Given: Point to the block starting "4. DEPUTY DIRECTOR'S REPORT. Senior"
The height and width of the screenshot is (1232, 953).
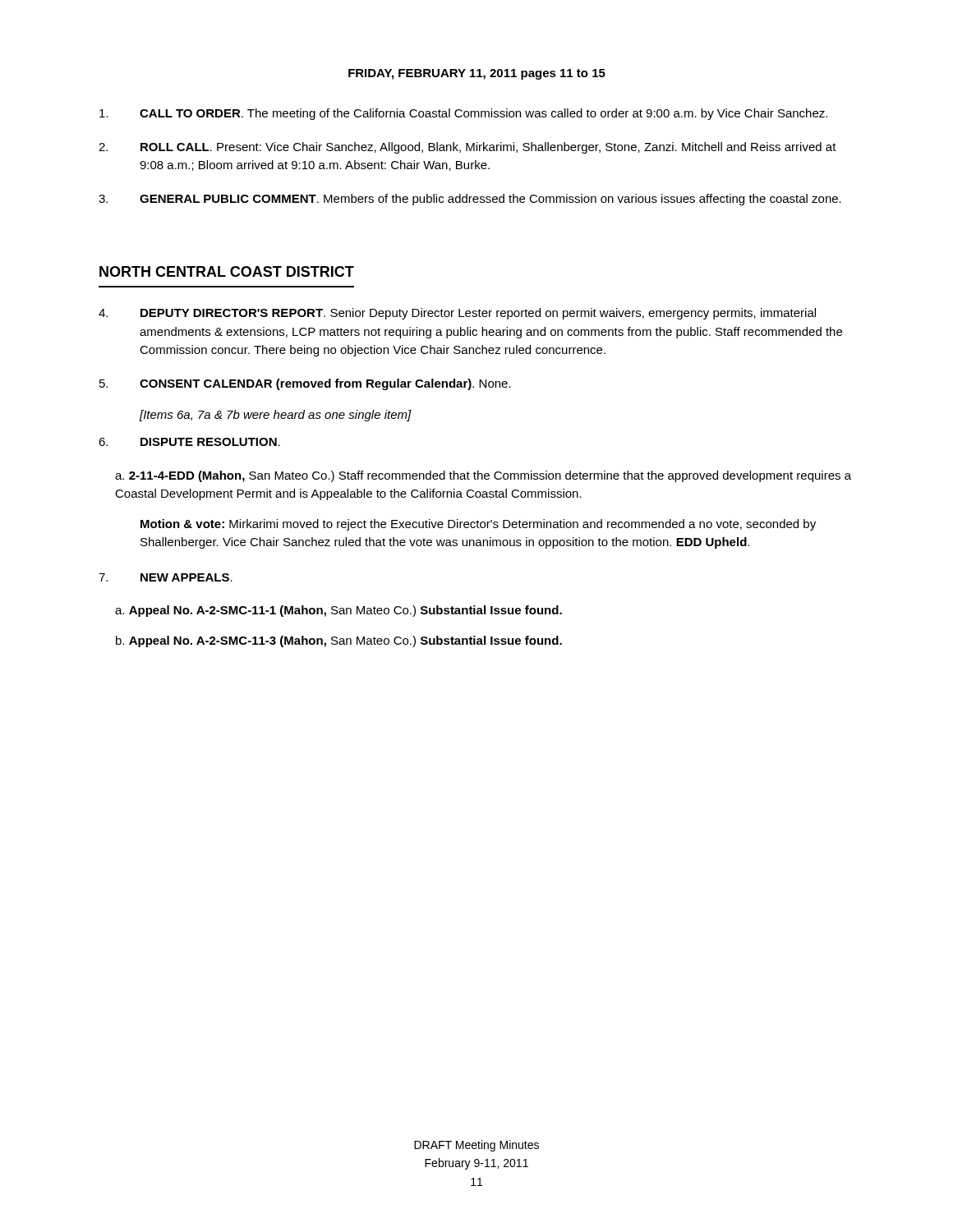Looking at the screenshot, I should [476, 332].
